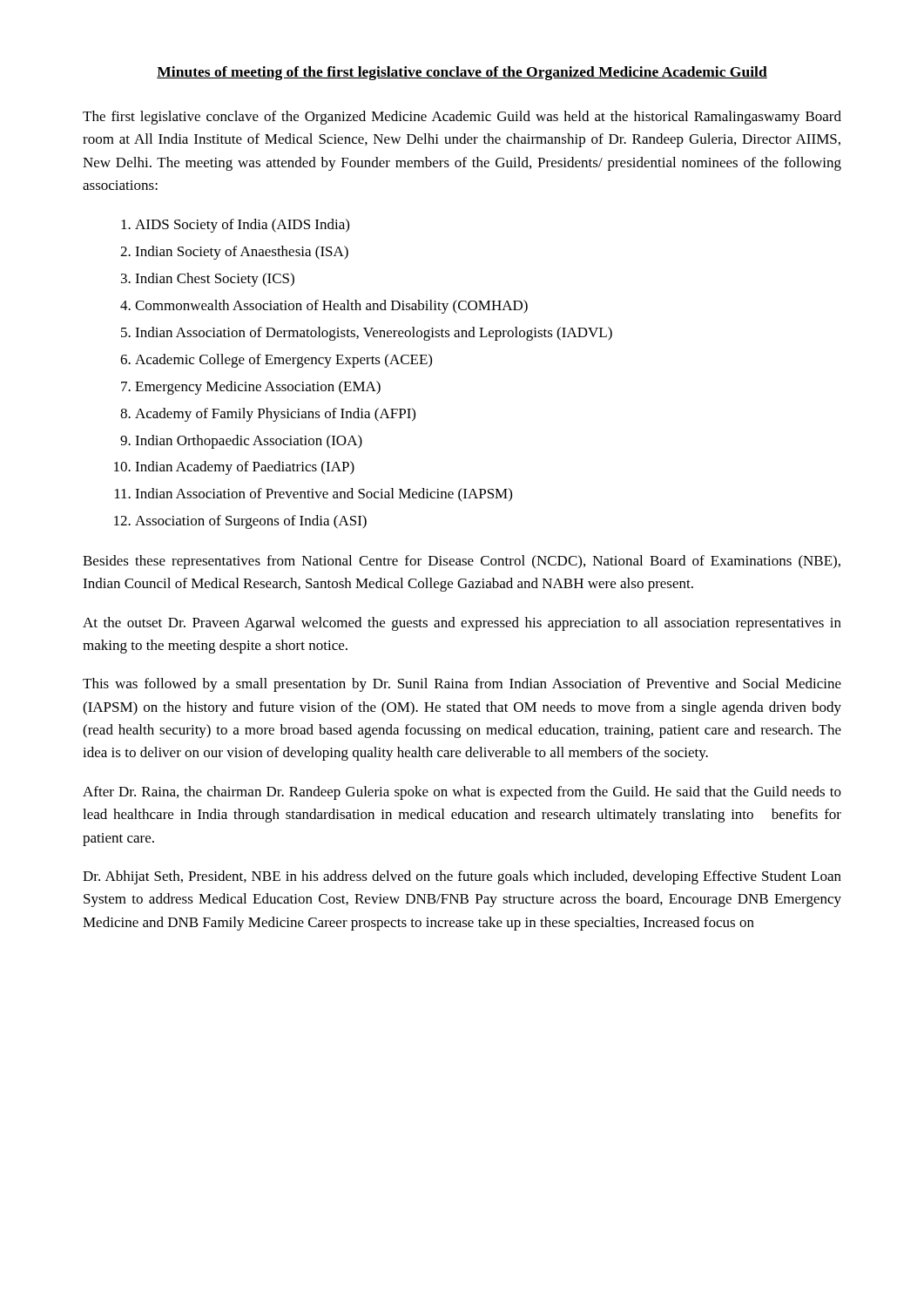Click on the element starting "Indian Society of Anaesthesia (ISA)"
Viewport: 924px width, 1307px height.
click(242, 252)
